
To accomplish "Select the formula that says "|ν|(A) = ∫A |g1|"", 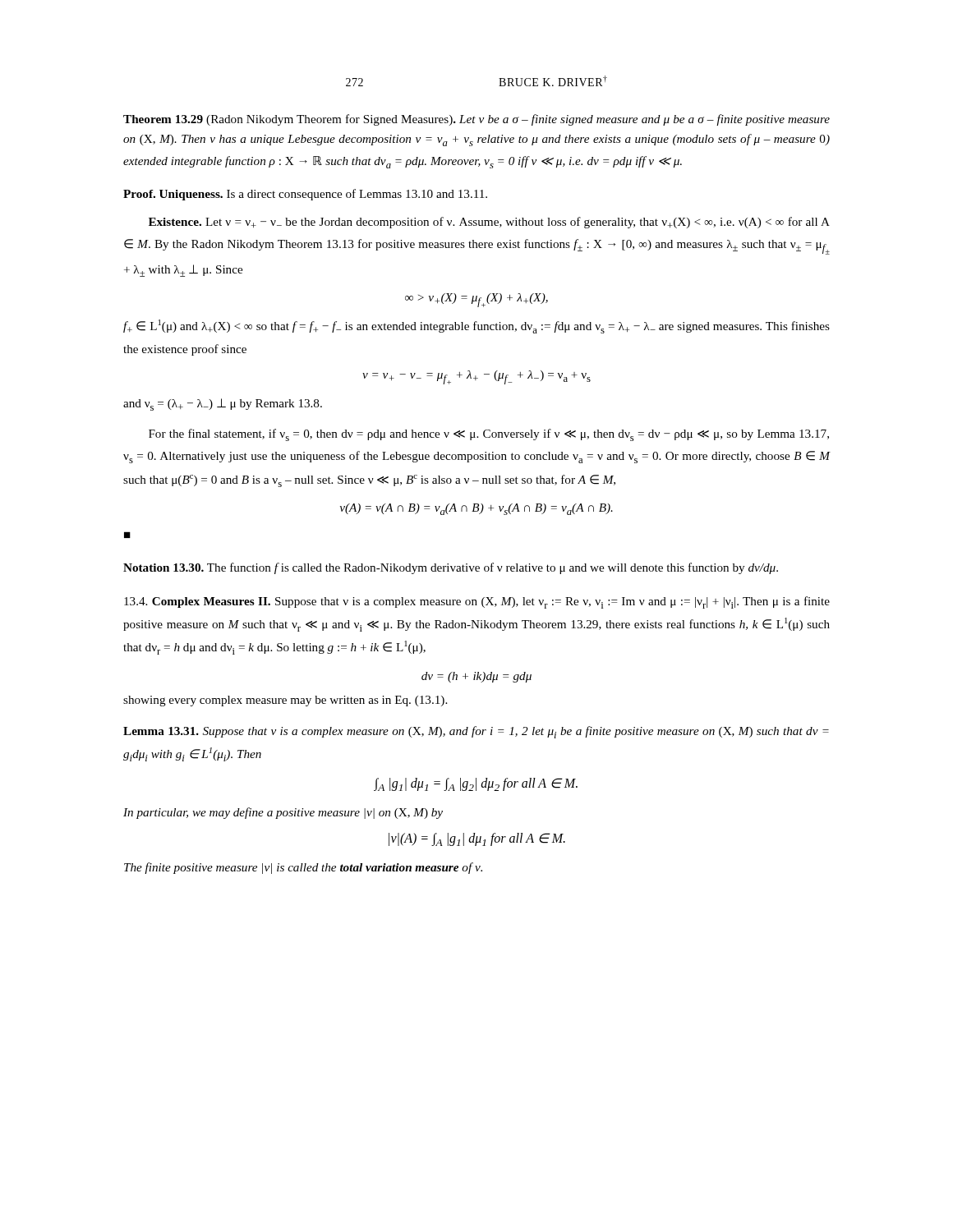I will click(x=476, y=840).
